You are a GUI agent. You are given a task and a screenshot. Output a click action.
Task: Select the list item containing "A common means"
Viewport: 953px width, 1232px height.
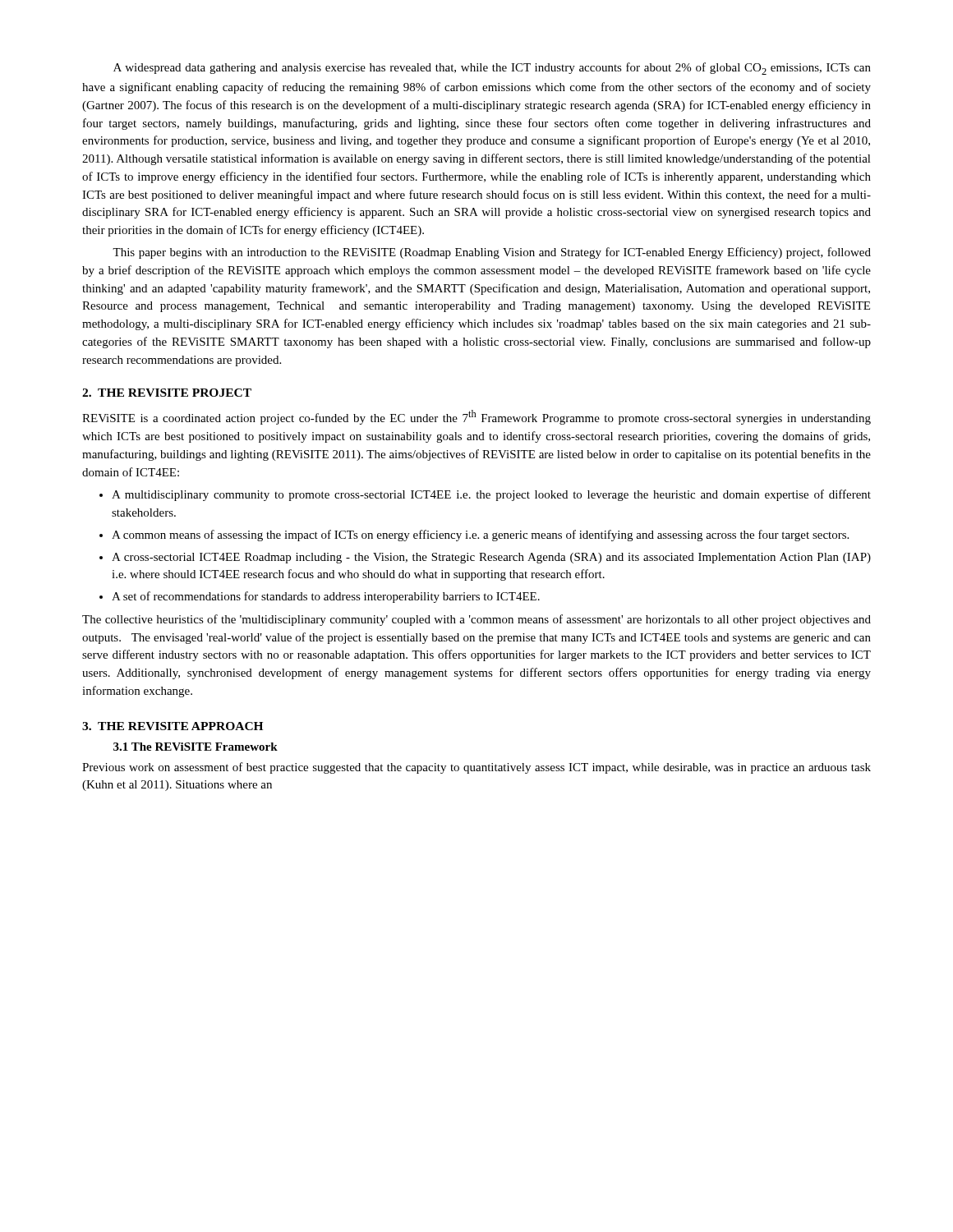tap(481, 535)
